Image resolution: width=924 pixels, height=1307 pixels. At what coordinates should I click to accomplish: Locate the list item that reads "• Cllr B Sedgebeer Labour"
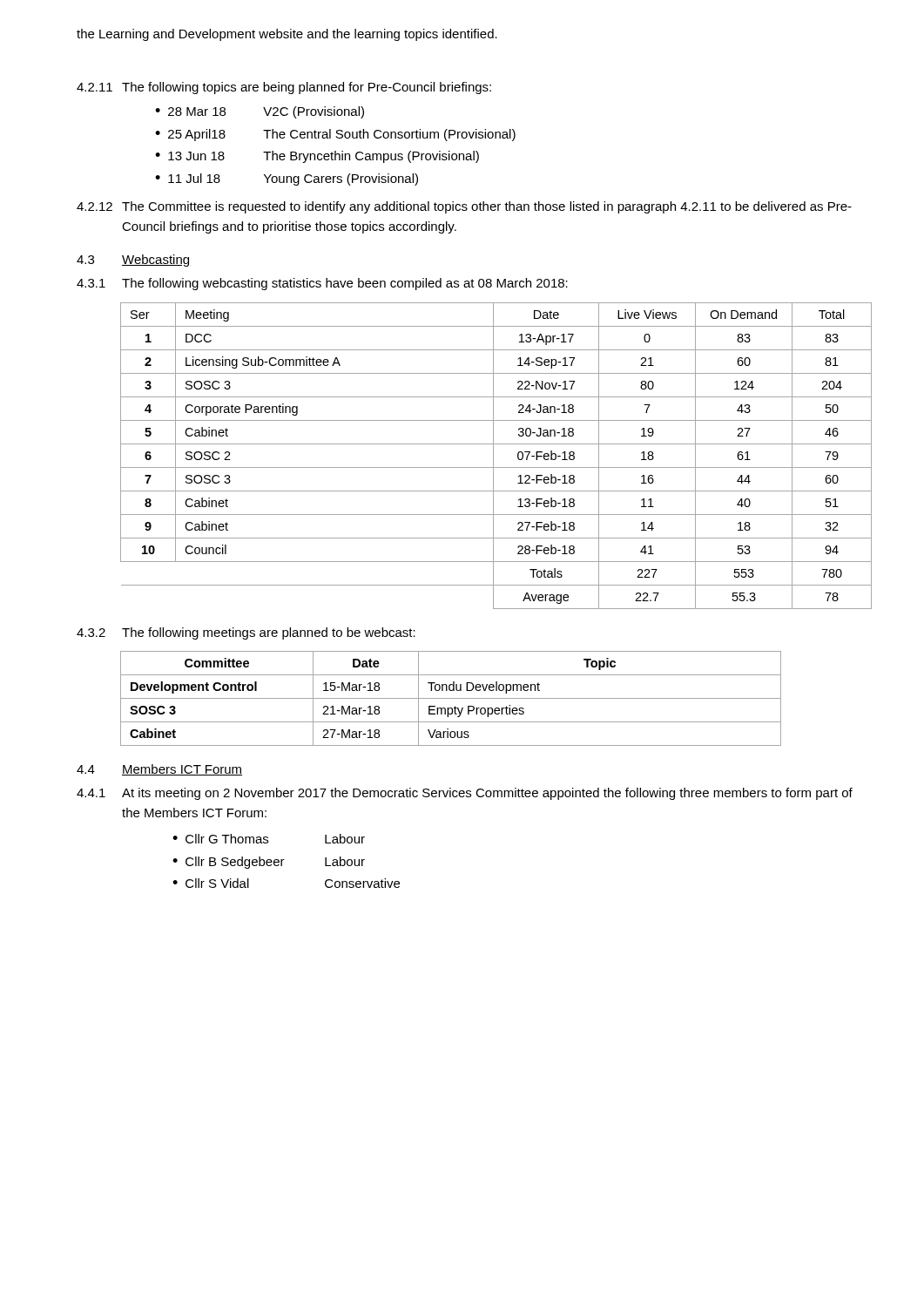pos(269,863)
